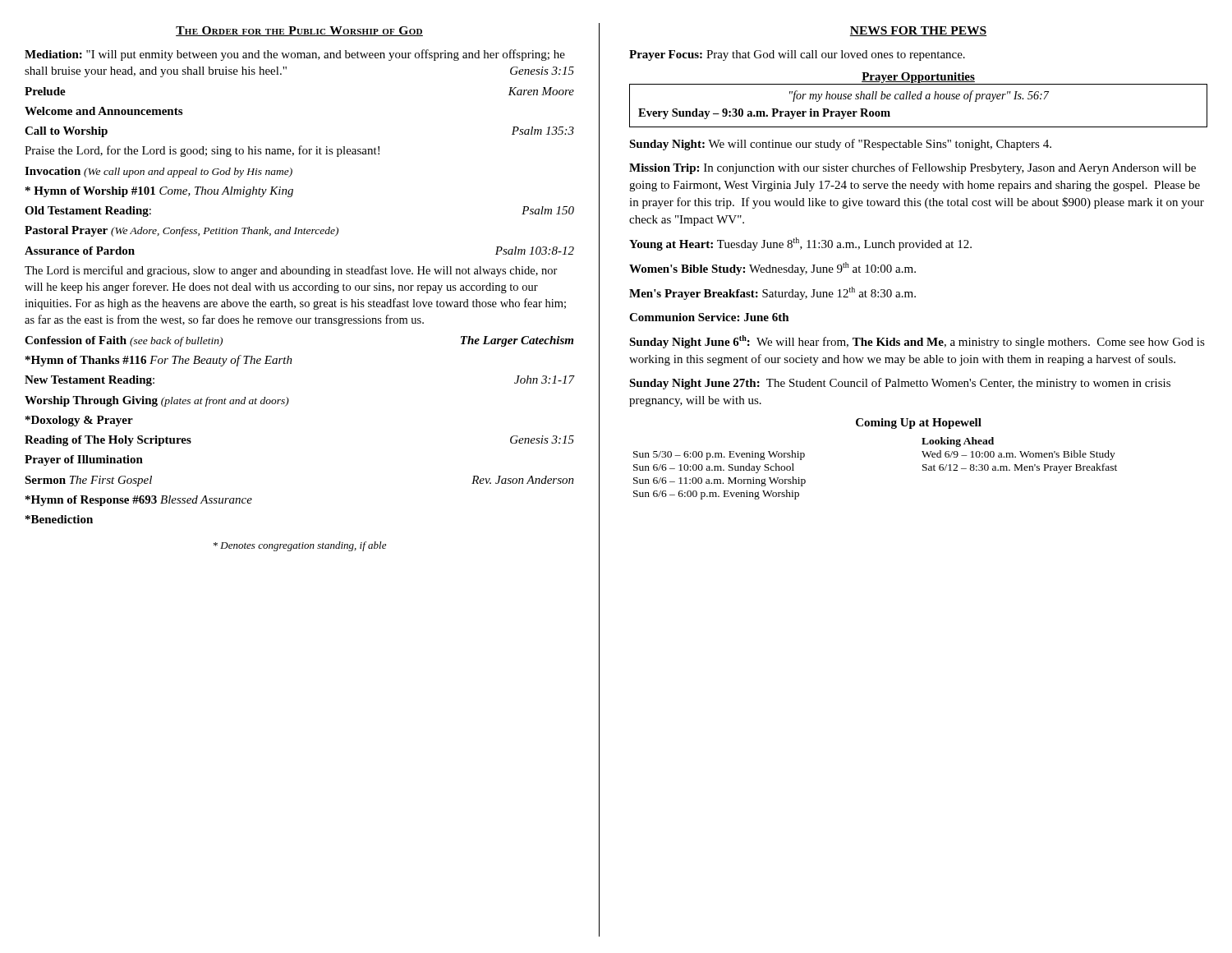Viewport: 1232px width, 953px height.
Task: Locate the block of text that opens with "Sunday Night: We will continue"
Action: [841, 144]
